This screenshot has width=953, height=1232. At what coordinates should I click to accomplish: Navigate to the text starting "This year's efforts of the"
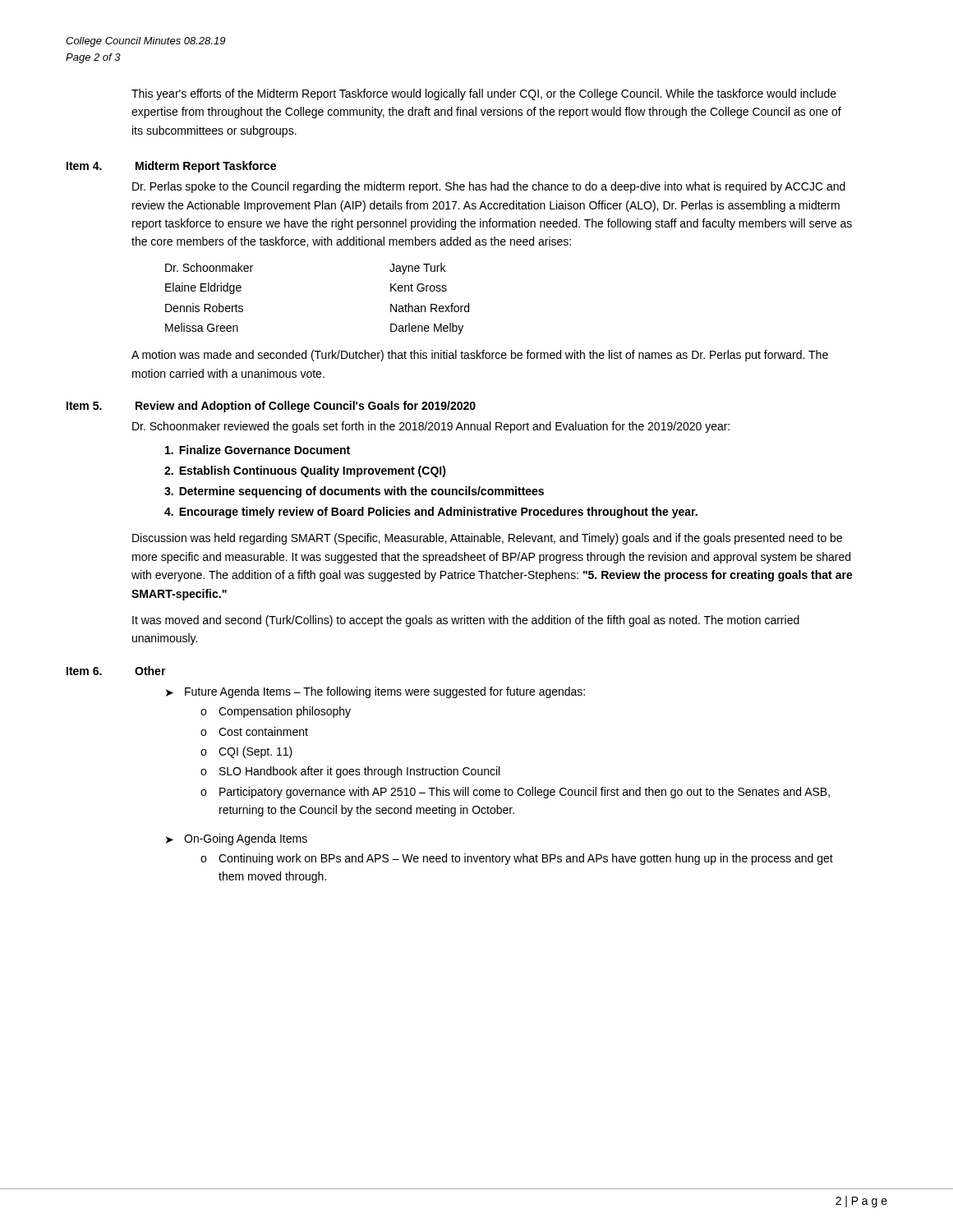coord(486,112)
